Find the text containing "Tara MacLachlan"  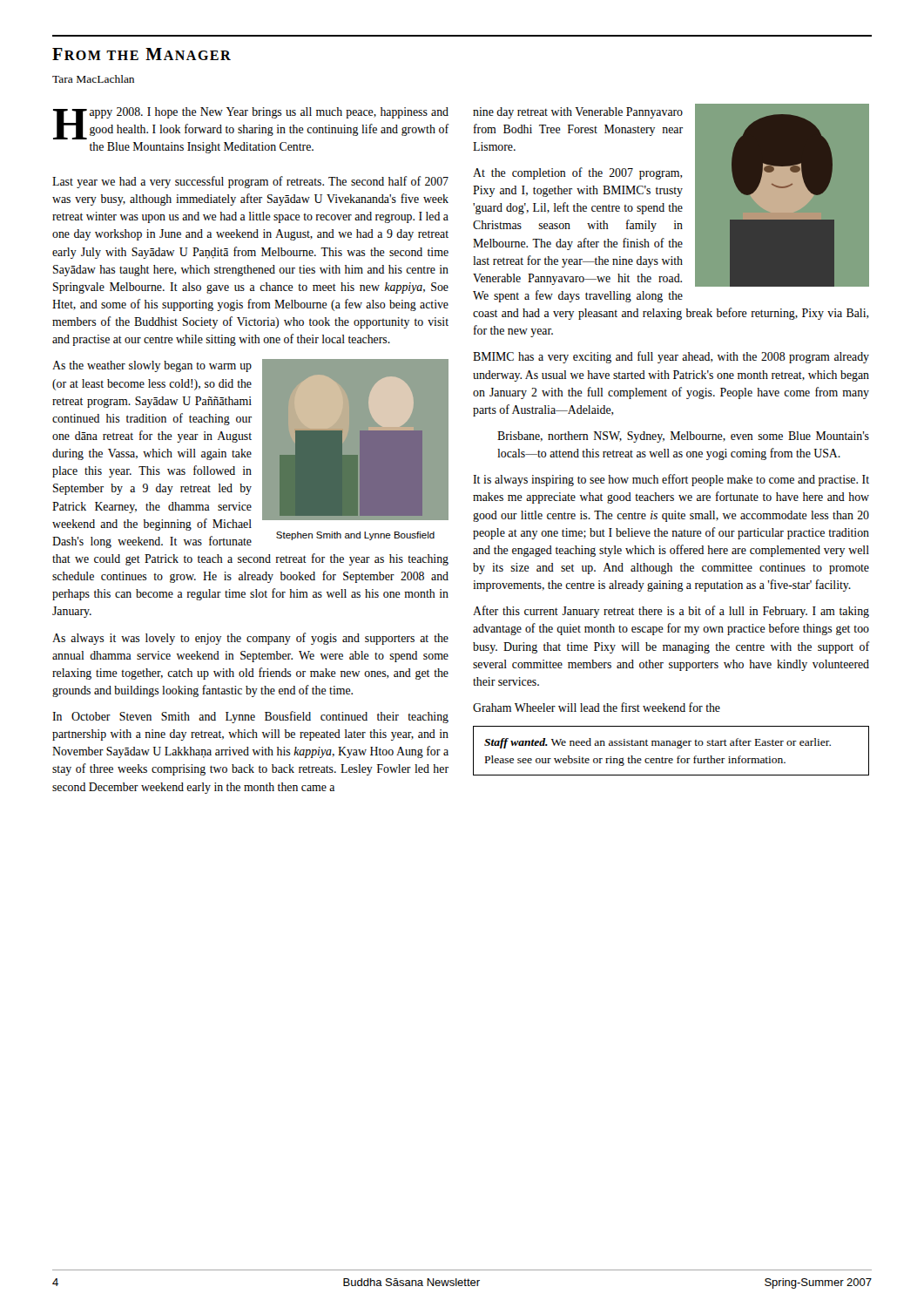pyautogui.click(x=93, y=79)
